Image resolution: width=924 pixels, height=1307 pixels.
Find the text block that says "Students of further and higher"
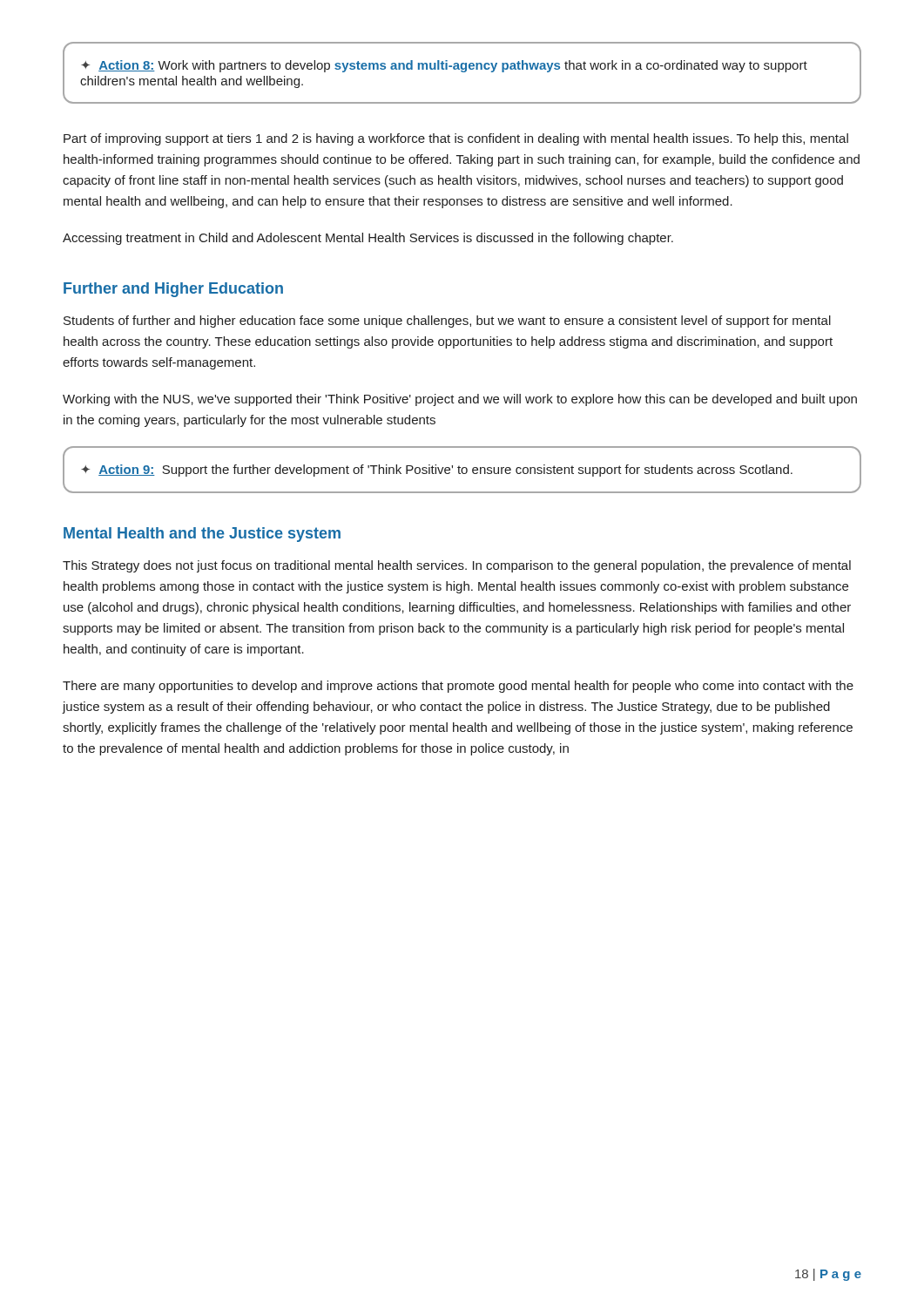click(448, 341)
